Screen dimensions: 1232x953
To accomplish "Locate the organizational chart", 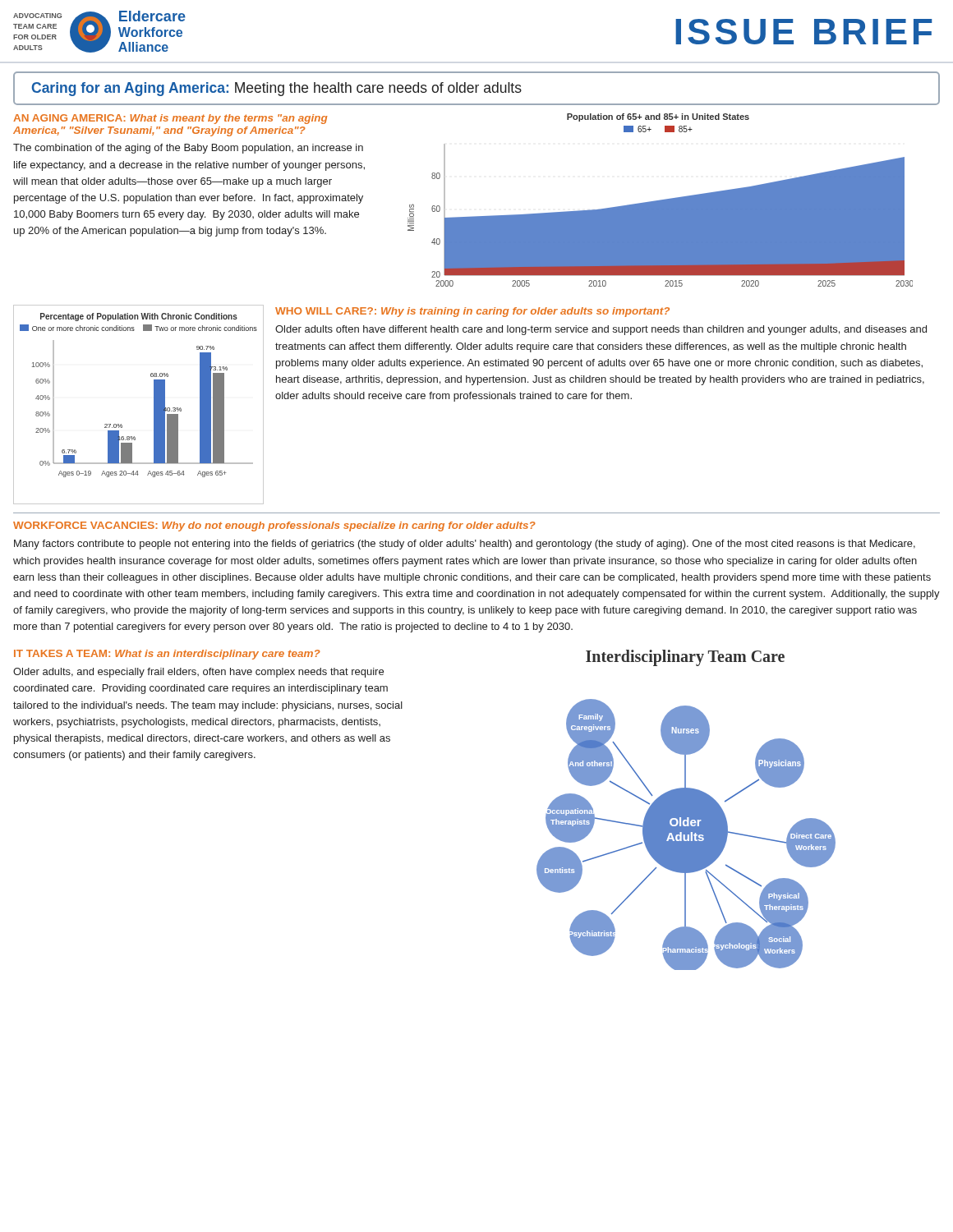I will coord(685,807).
